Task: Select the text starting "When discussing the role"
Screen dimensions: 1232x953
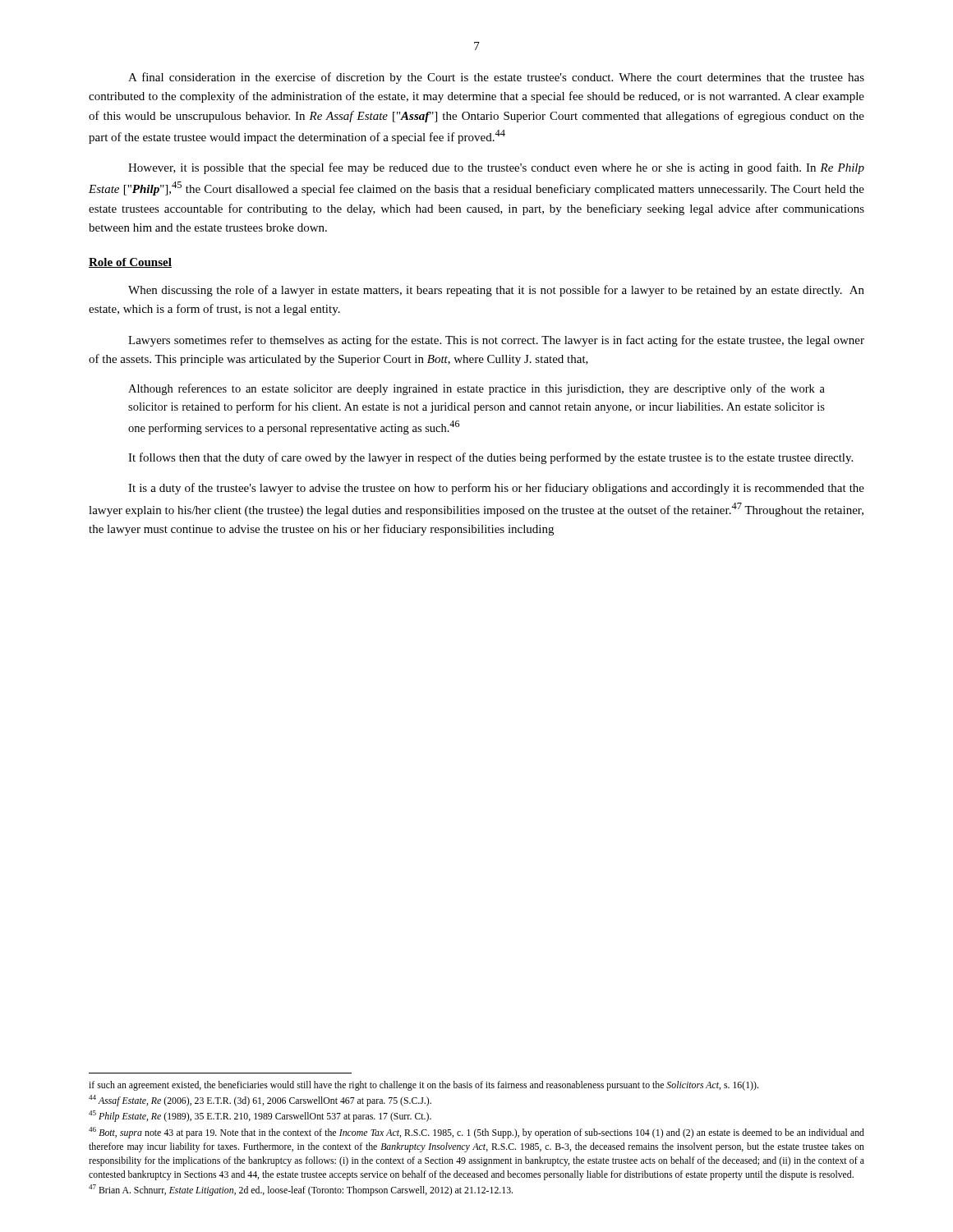Action: [476, 299]
